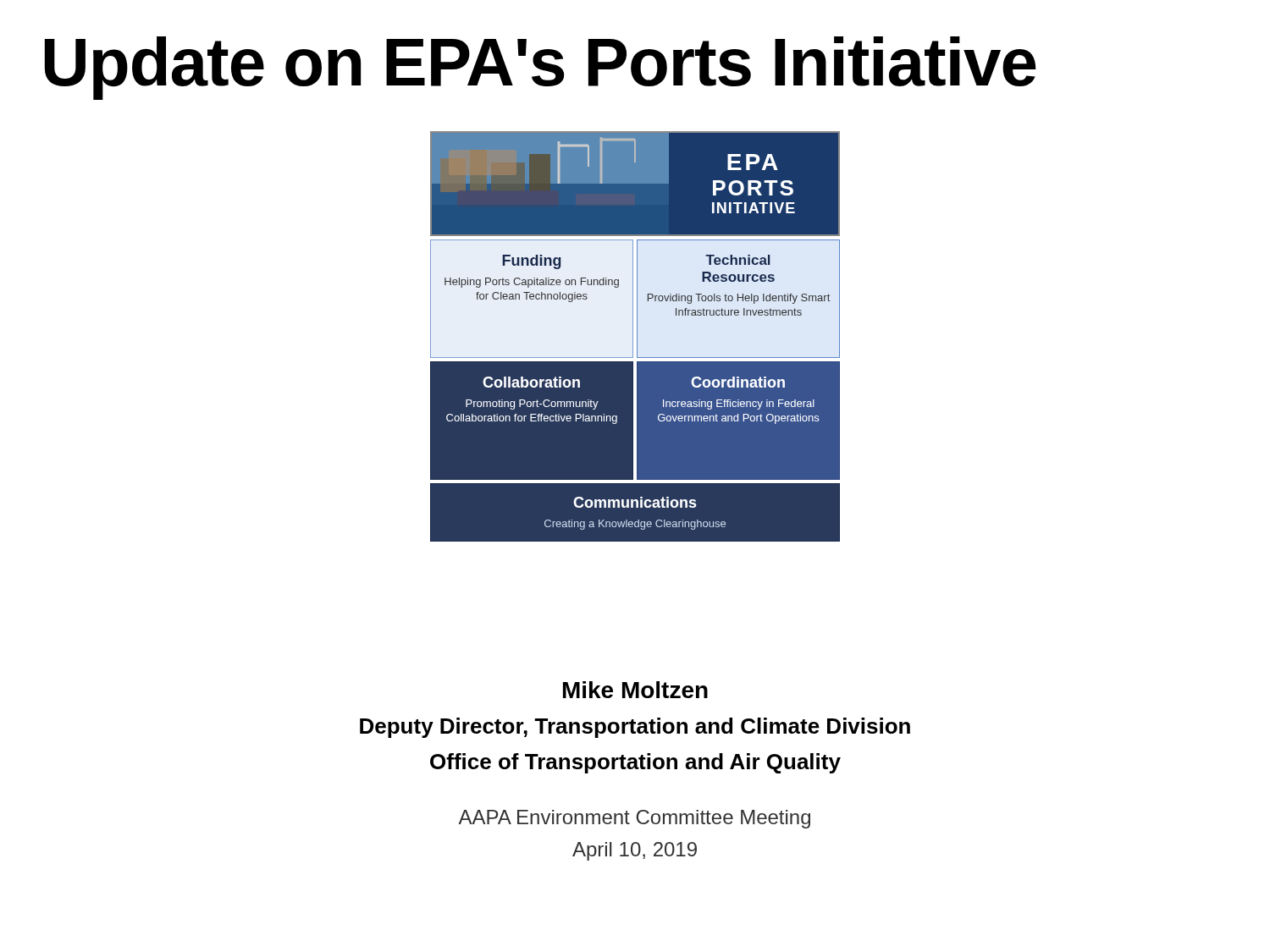Find the title containing "Update on EPA's Ports Initiative"
The image size is (1270, 952).
(539, 63)
